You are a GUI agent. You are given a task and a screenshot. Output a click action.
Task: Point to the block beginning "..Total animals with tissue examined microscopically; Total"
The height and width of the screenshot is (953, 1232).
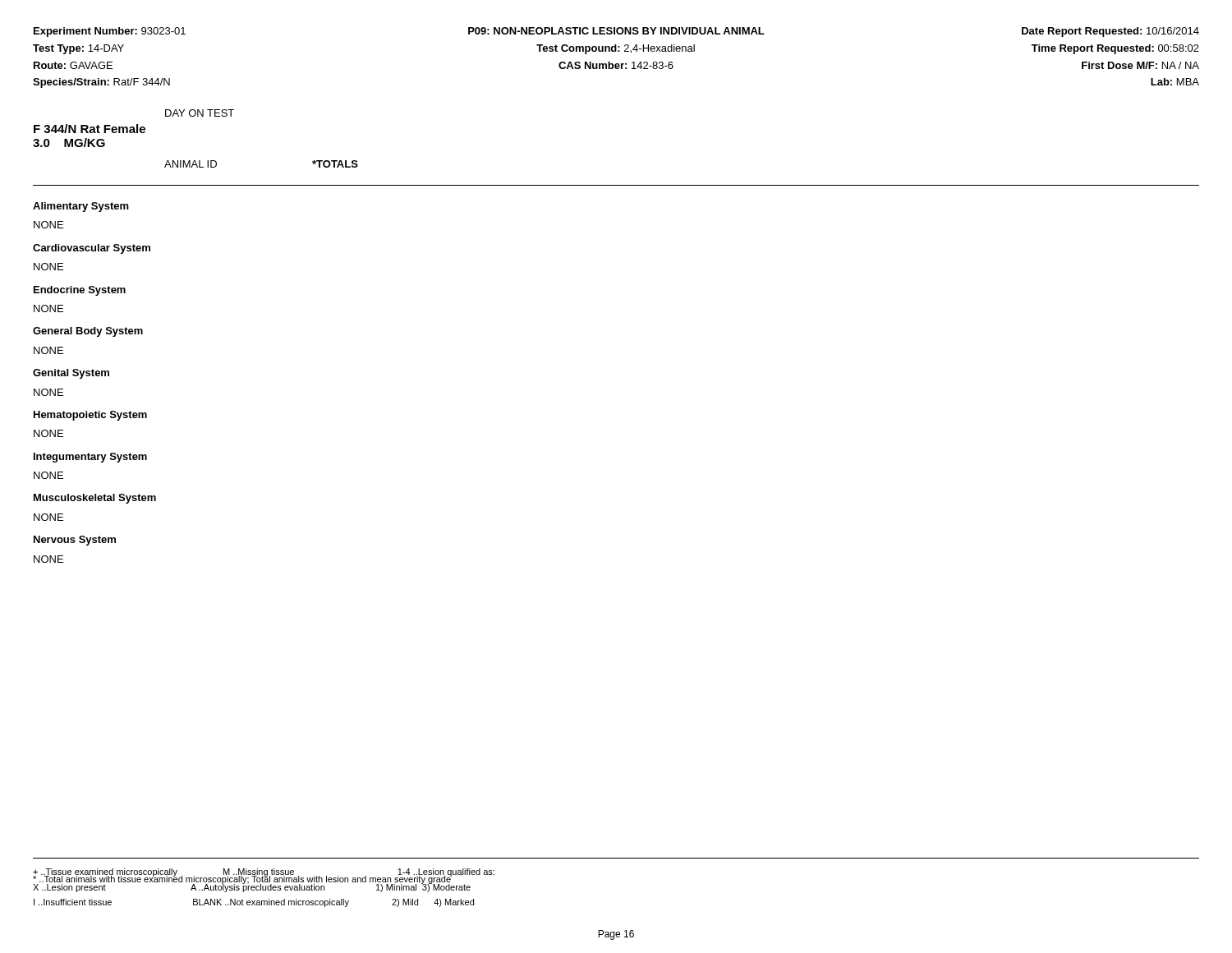click(x=242, y=879)
